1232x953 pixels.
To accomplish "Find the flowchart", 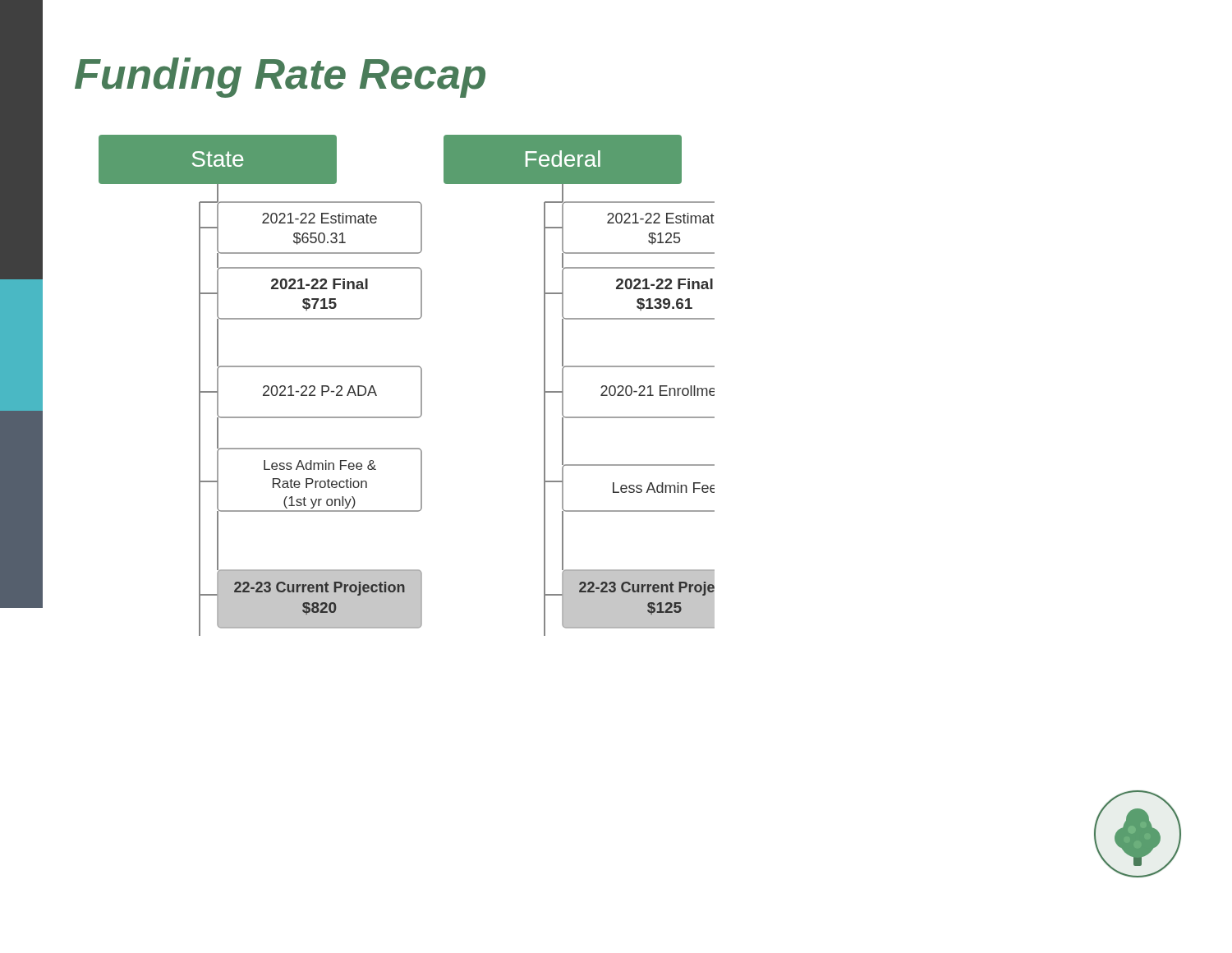I will pyautogui.click(x=632, y=416).
